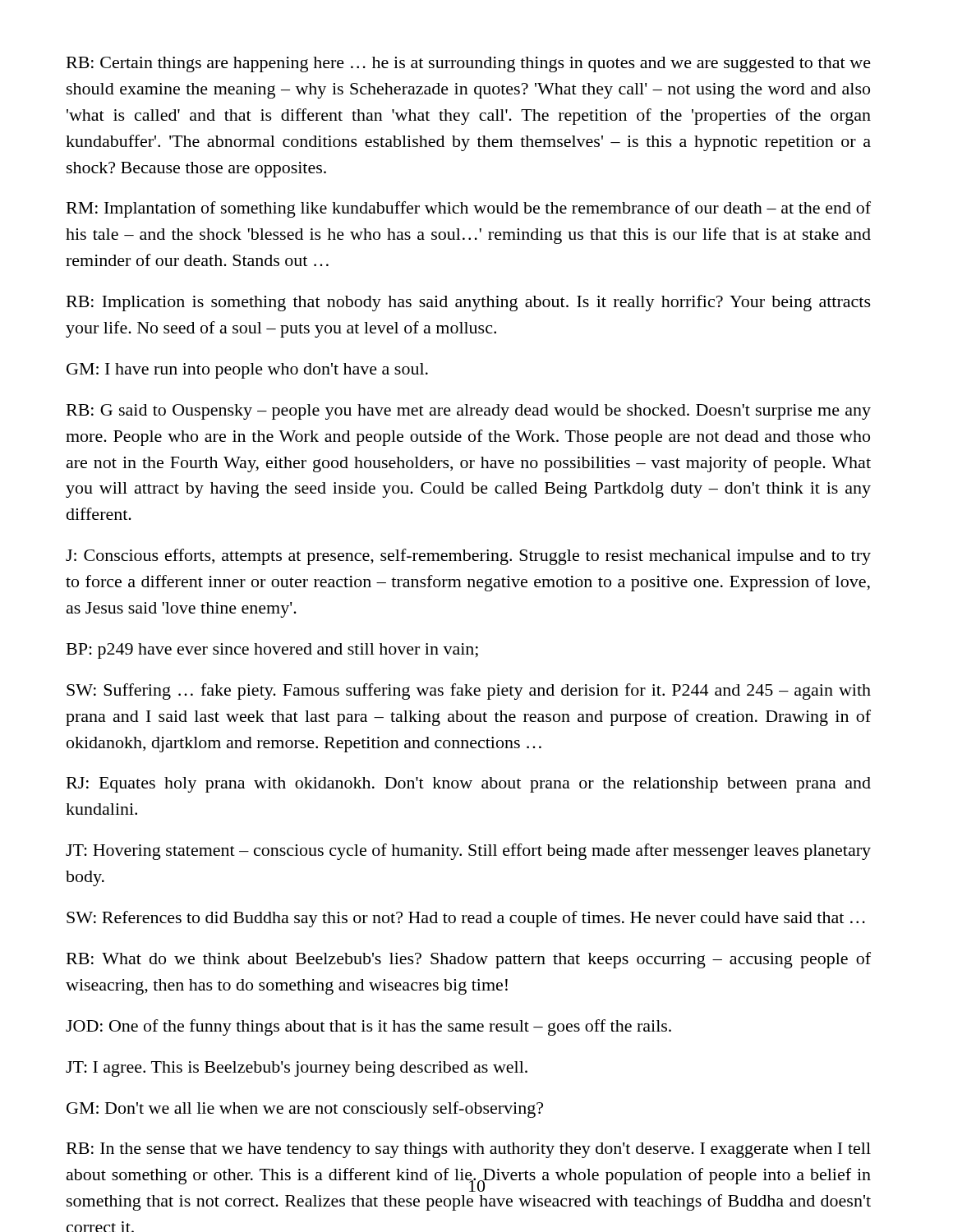Find the text block starting "RB: Implication is"
The height and width of the screenshot is (1232, 953).
point(468,314)
